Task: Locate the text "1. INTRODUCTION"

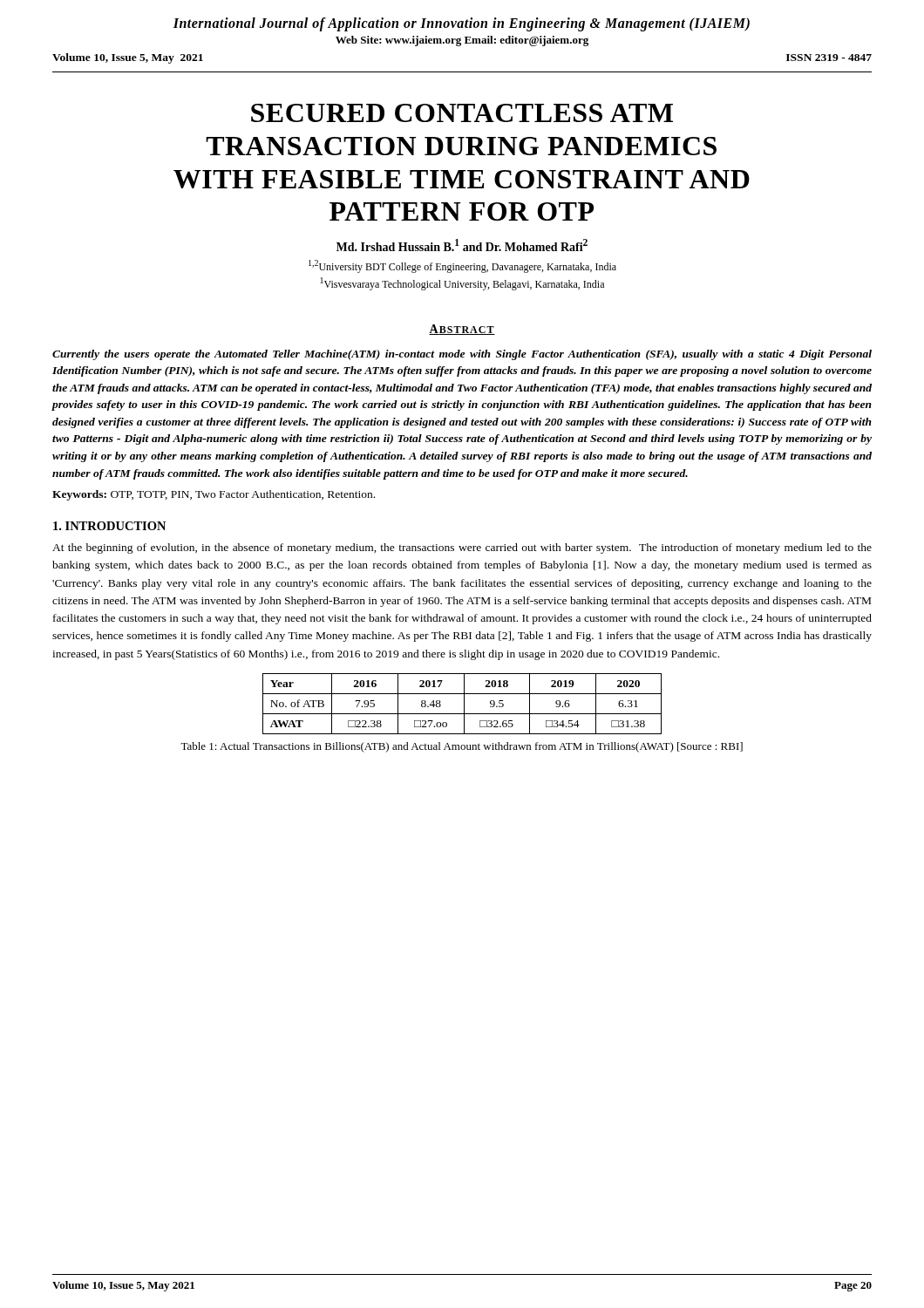Action: click(x=109, y=526)
